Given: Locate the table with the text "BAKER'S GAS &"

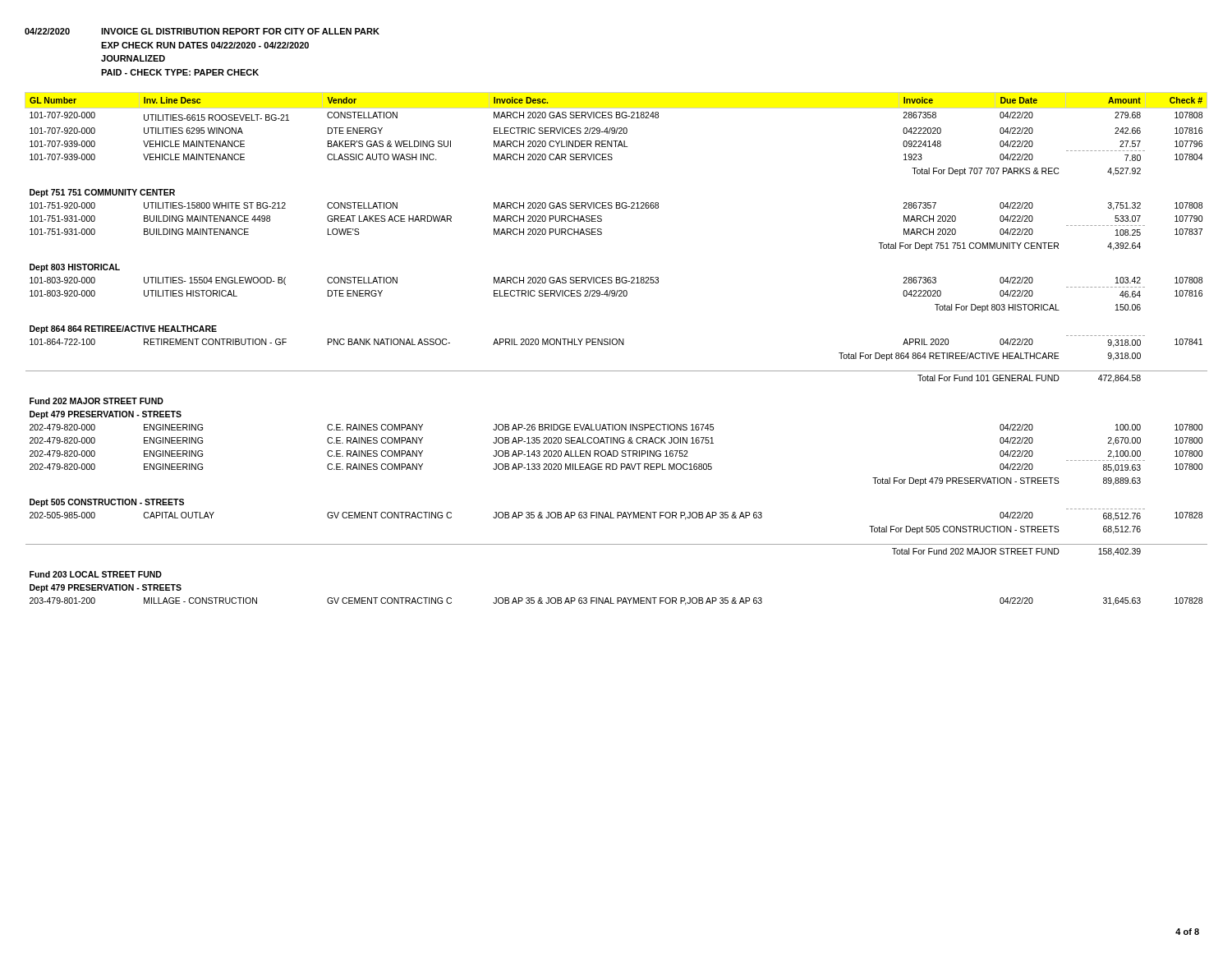Looking at the screenshot, I should pos(616,349).
